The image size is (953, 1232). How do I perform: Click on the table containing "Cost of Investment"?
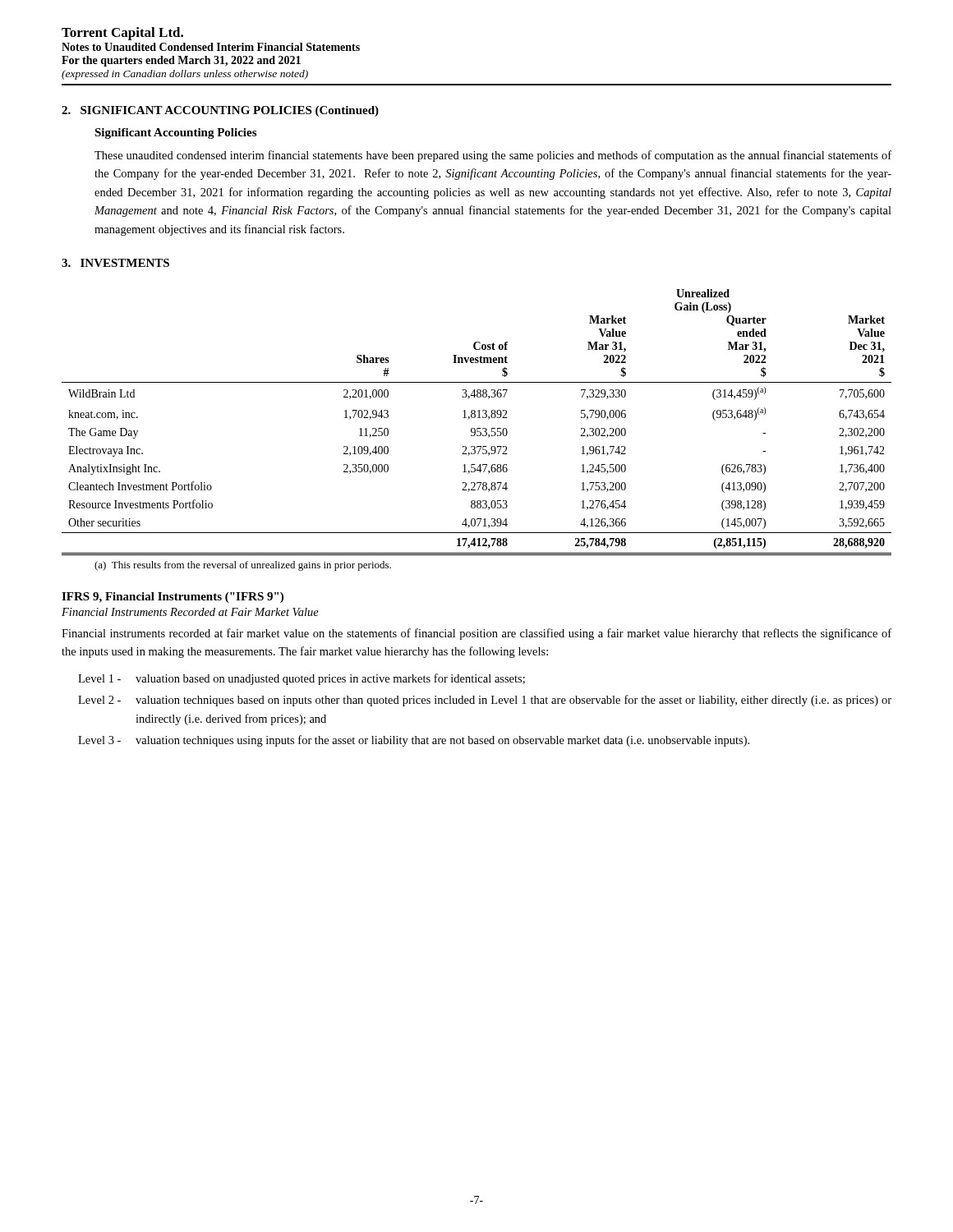pos(476,420)
